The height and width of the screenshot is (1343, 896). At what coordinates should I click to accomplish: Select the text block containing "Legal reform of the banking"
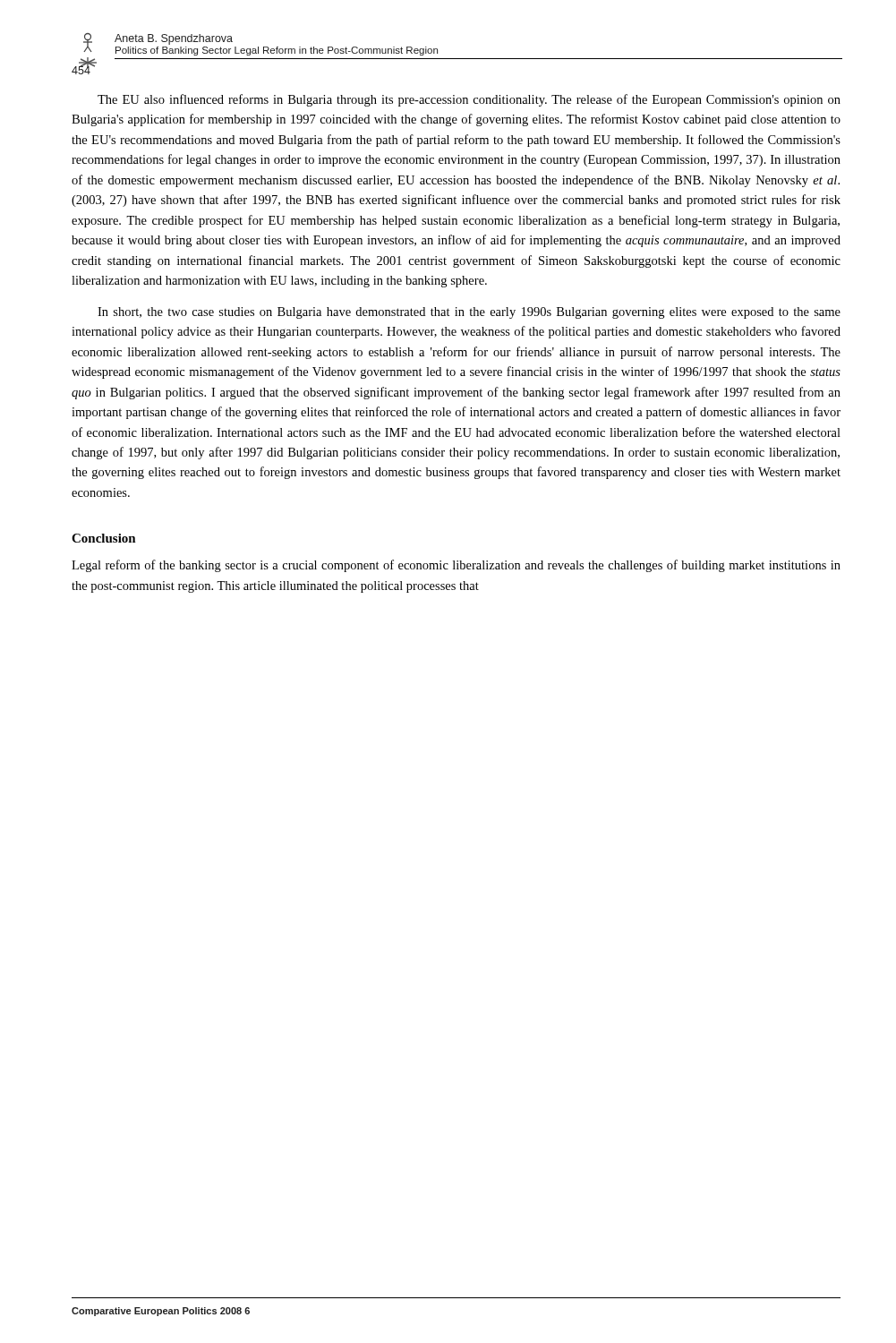point(456,576)
